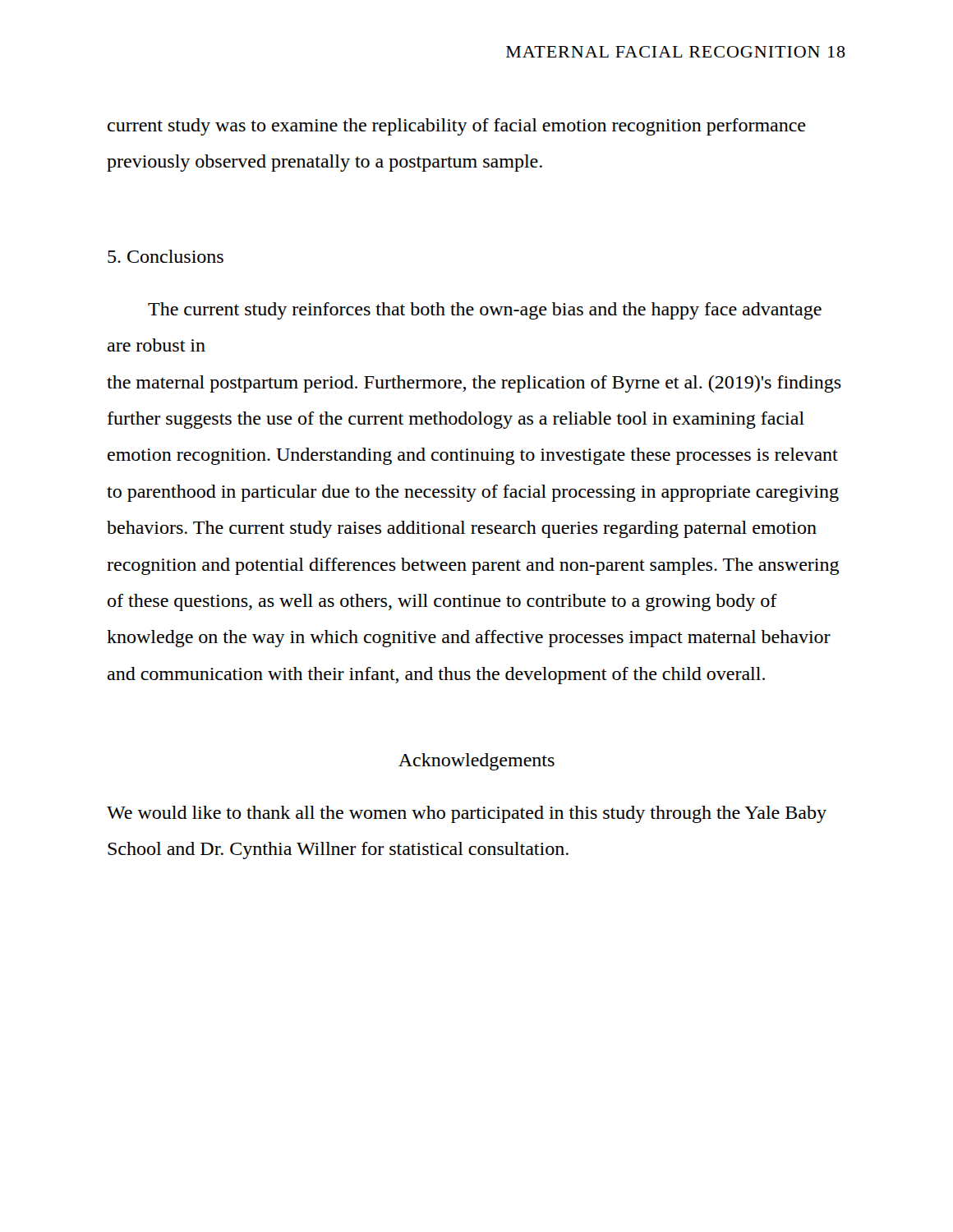Click on the text block that reads "The current study reinforces that both"
The width and height of the screenshot is (953, 1232).
coord(476,487)
